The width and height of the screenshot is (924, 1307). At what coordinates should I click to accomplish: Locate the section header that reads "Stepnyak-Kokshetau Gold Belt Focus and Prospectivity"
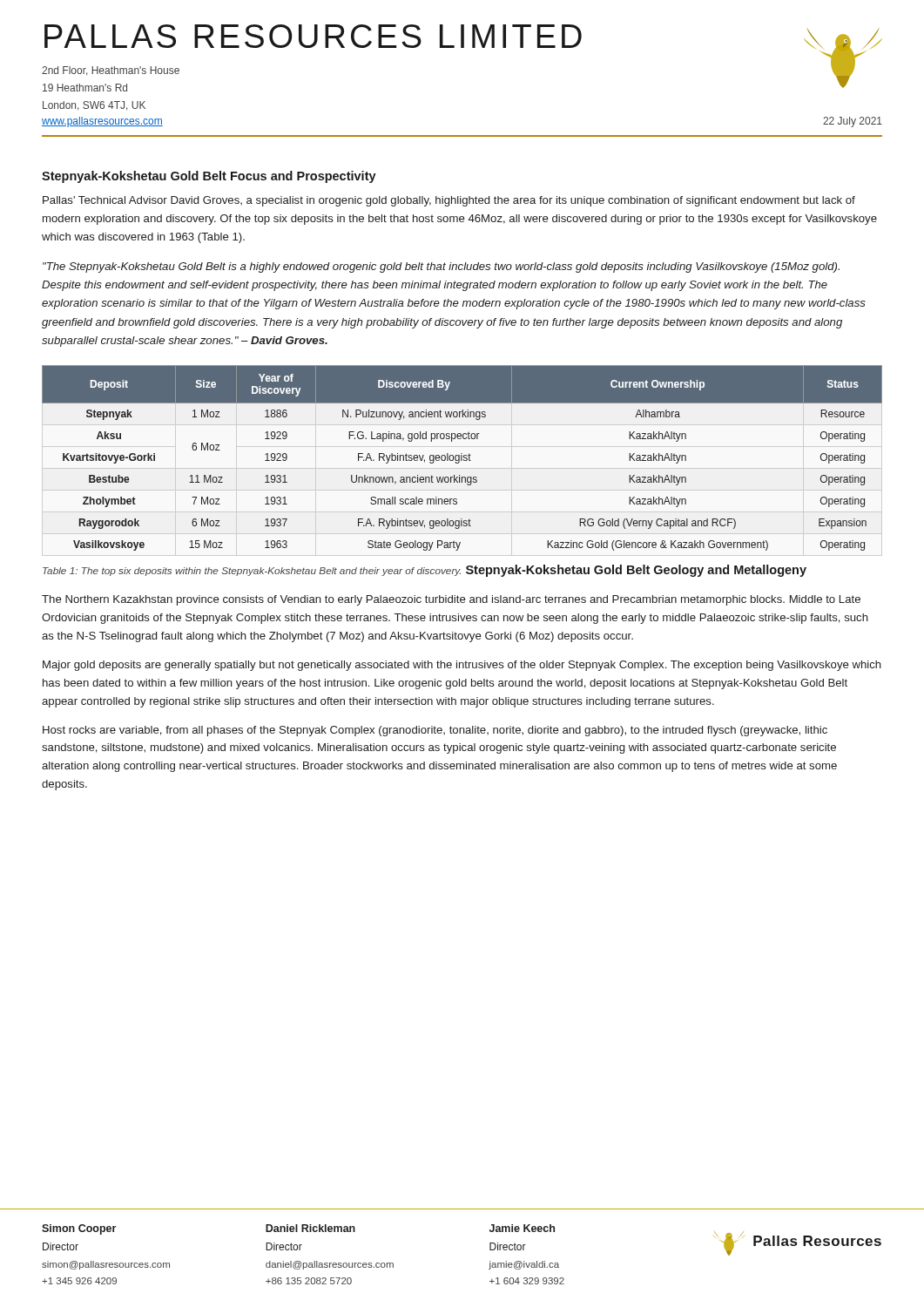tap(209, 176)
